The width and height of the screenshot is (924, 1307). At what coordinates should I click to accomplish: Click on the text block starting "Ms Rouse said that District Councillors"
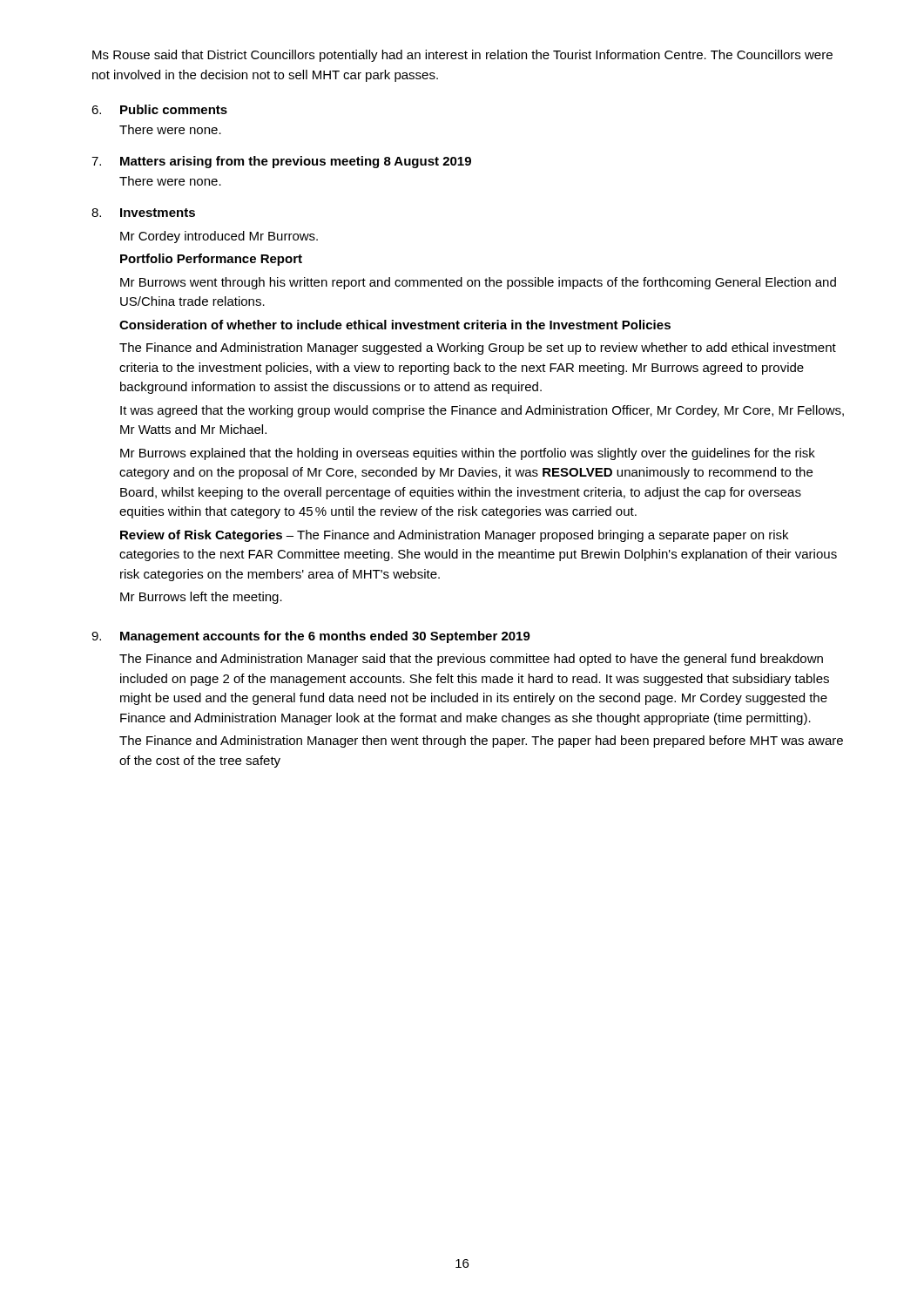tap(469, 65)
